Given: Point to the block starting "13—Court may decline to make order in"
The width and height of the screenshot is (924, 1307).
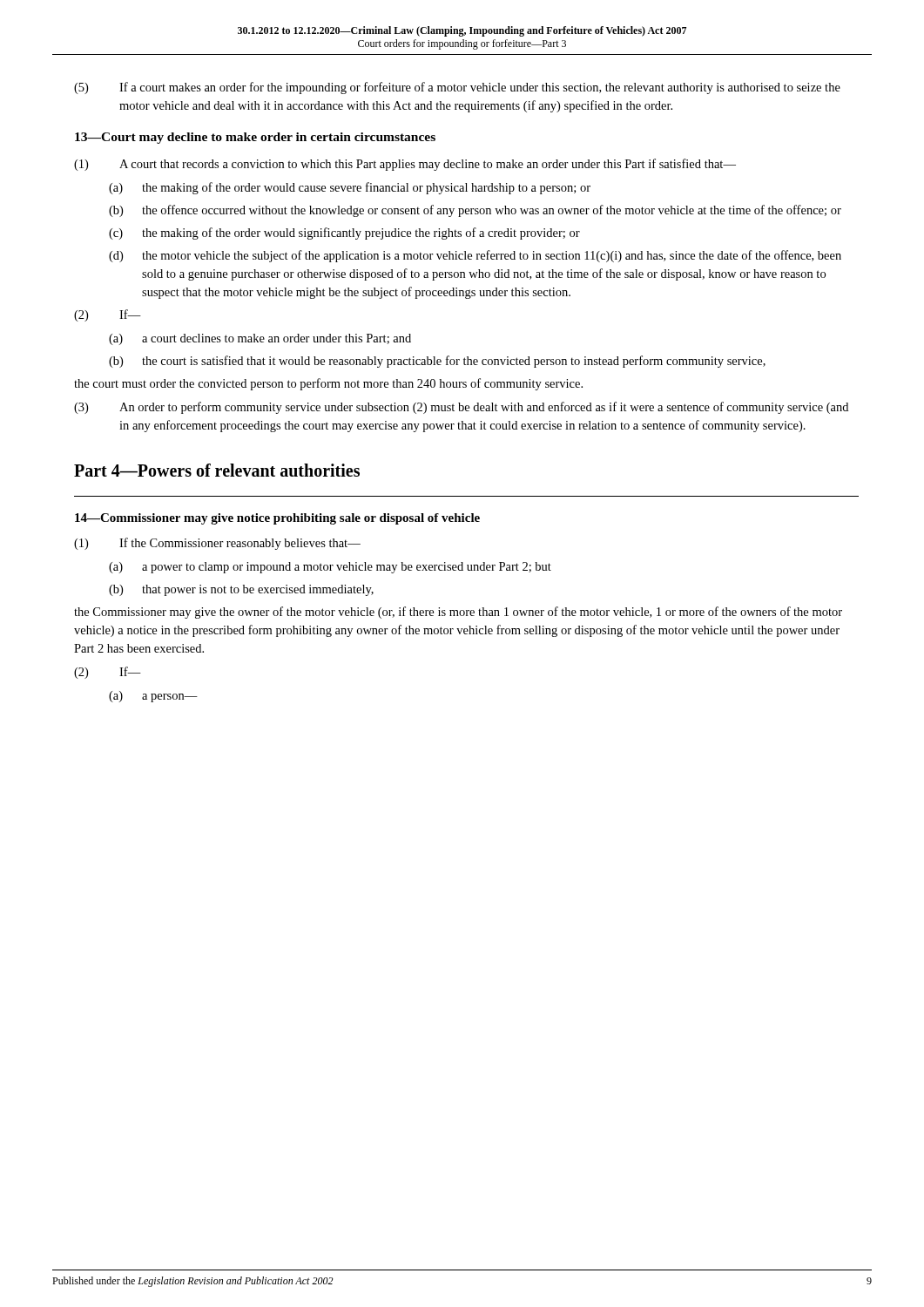Looking at the screenshot, I should 255,136.
